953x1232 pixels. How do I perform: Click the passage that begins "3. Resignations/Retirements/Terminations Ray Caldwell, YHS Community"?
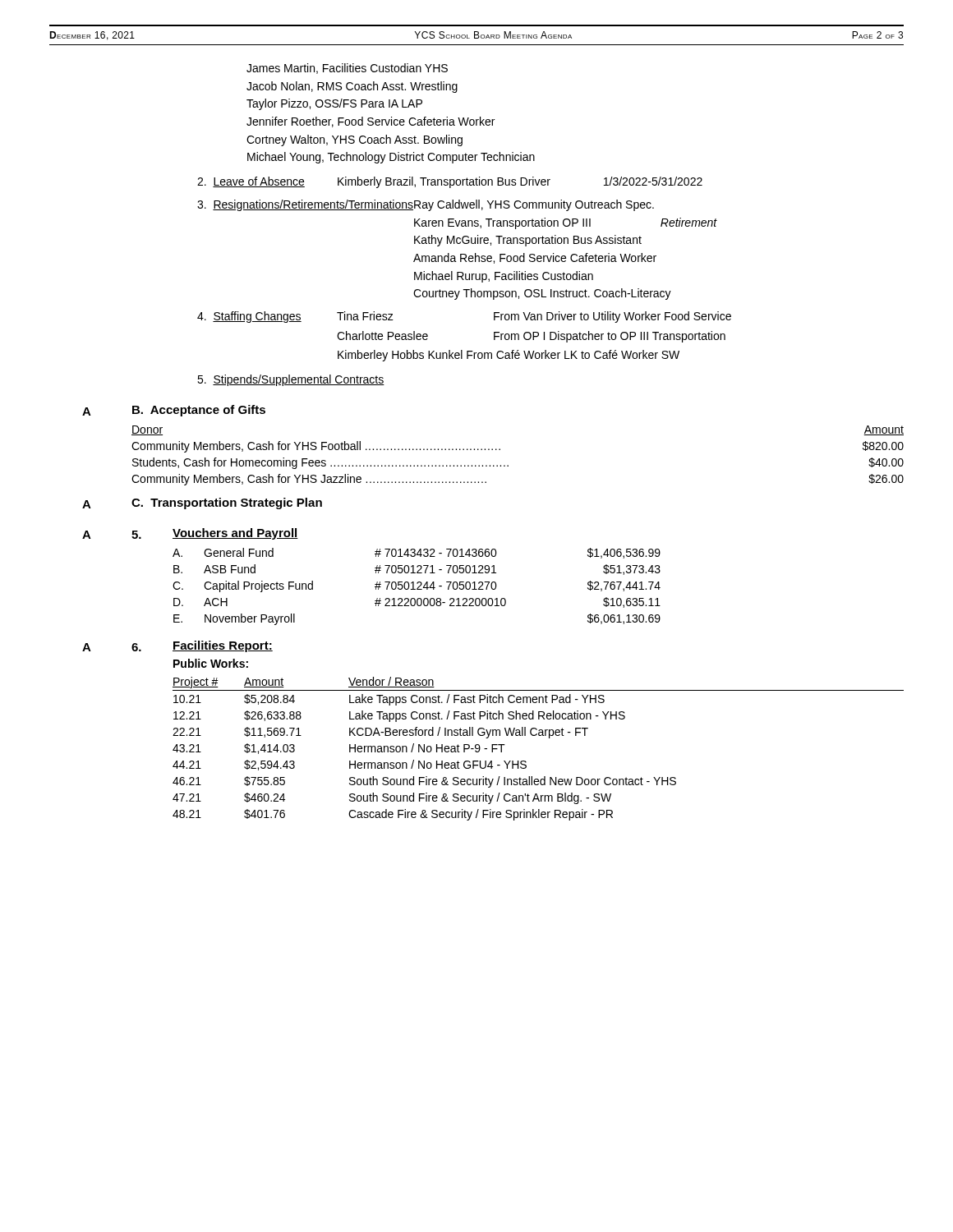(x=493, y=250)
